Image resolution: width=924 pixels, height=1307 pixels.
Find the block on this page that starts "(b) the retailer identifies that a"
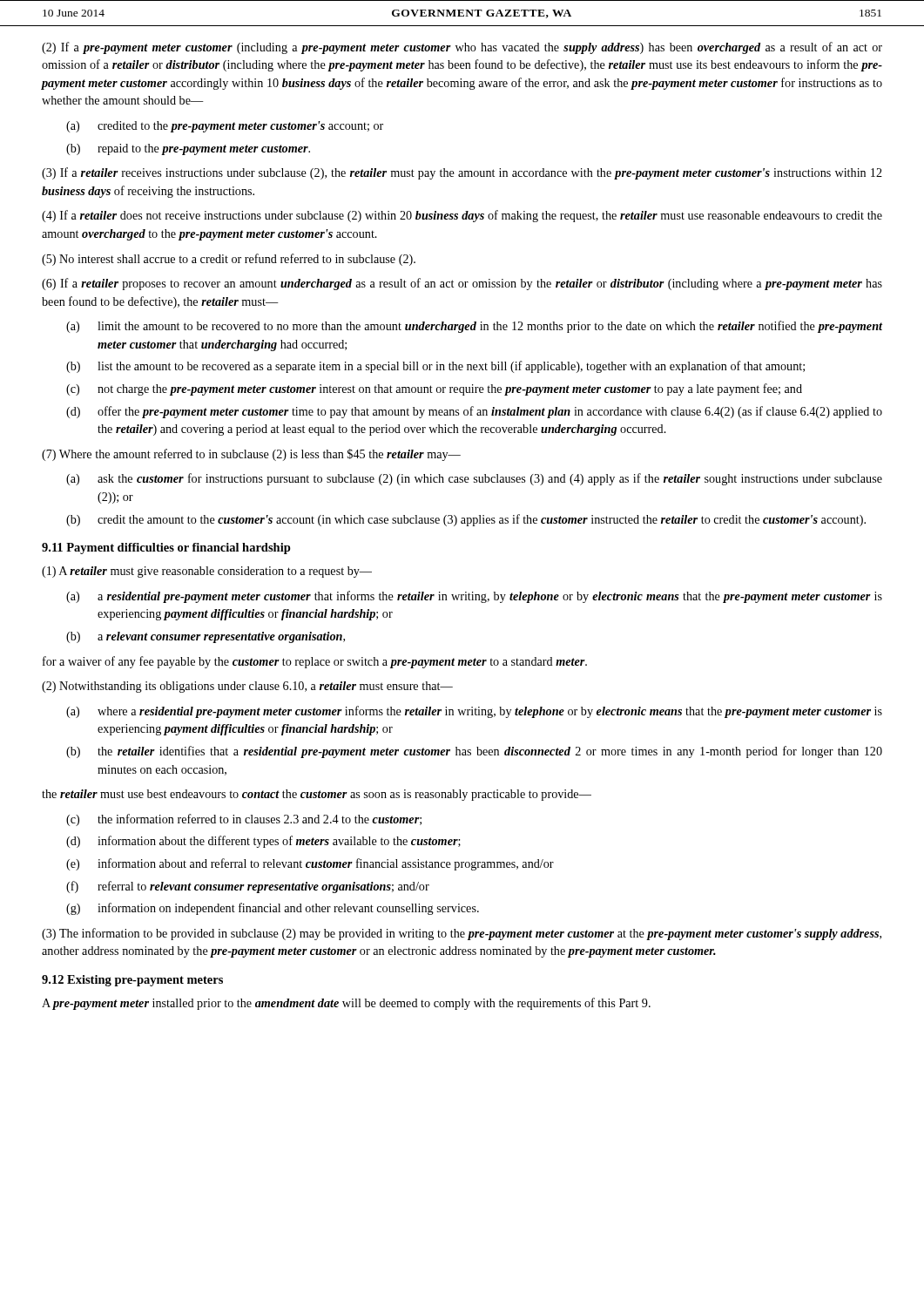(x=462, y=760)
